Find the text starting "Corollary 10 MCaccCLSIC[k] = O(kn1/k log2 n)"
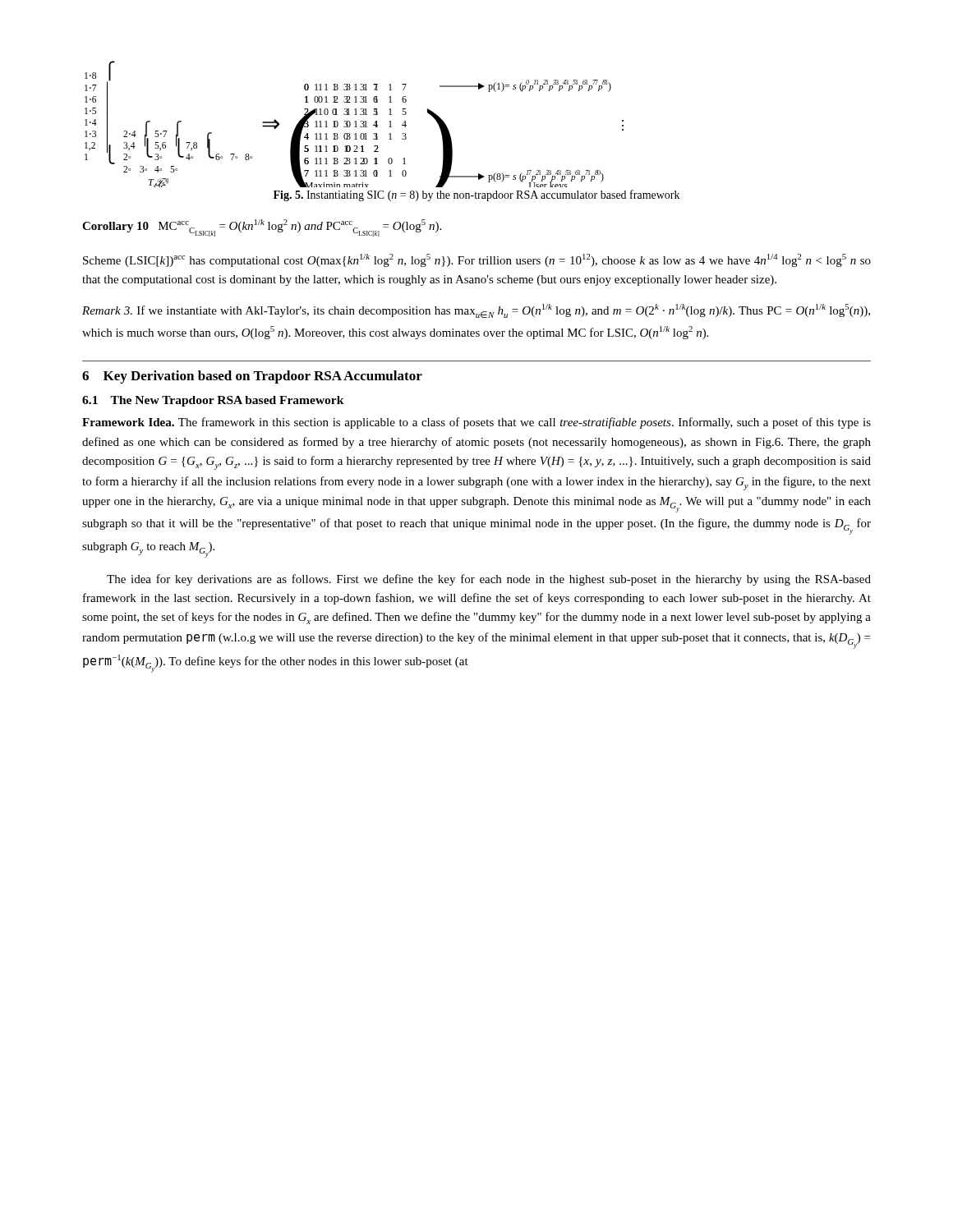This screenshot has width=953, height=1232. (262, 227)
